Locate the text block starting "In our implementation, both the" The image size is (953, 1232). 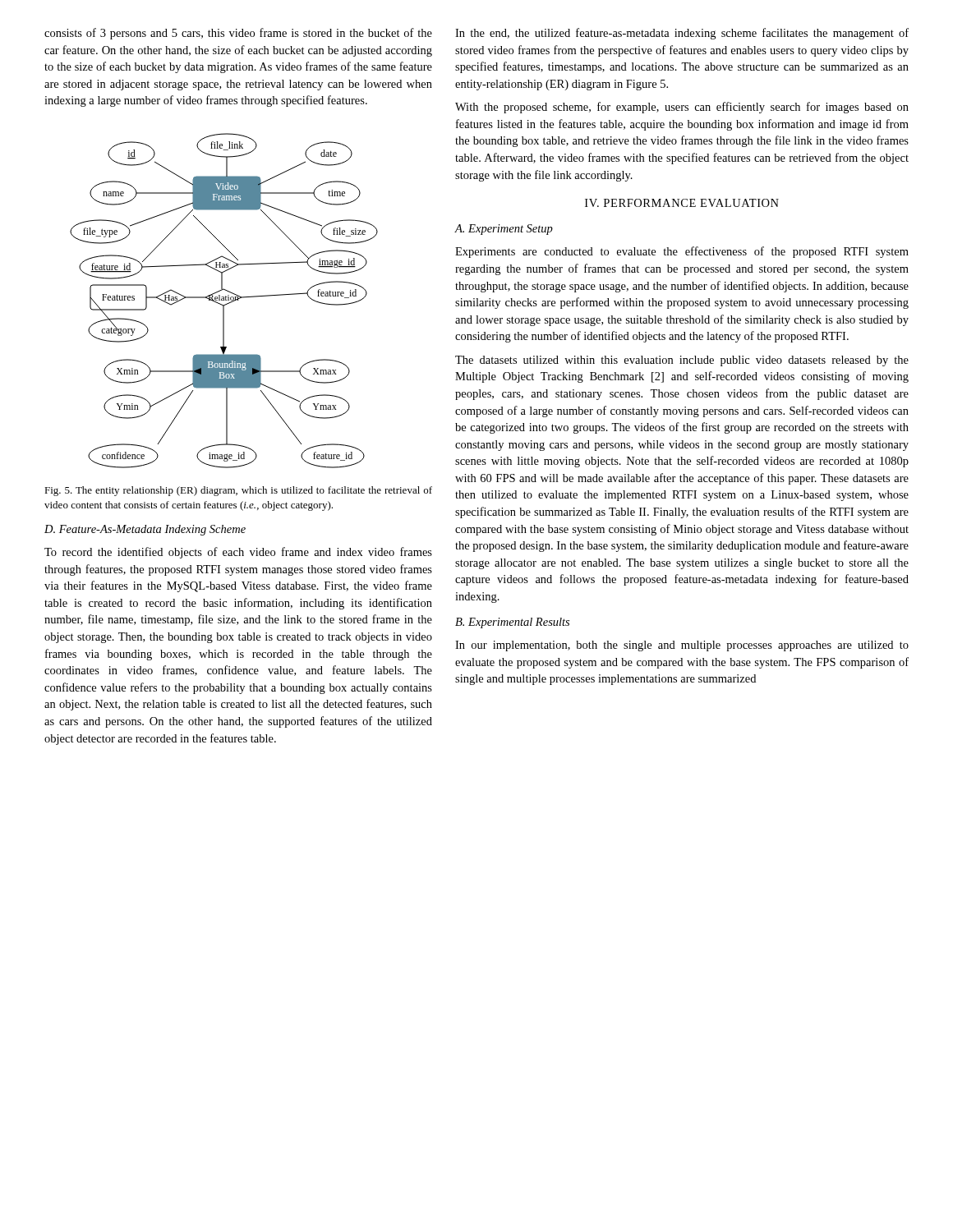682,662
